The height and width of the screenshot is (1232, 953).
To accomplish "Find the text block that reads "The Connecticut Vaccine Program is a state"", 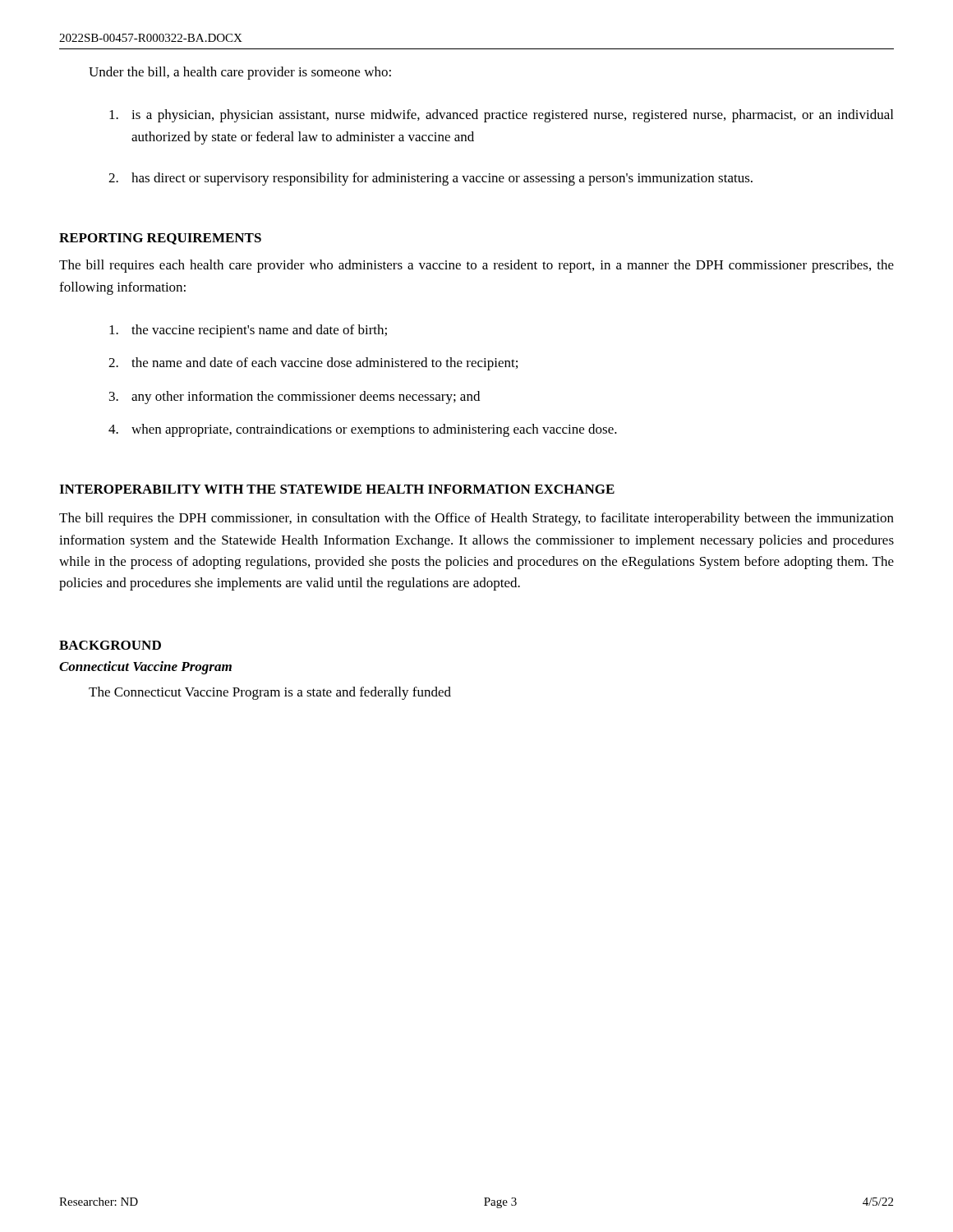I will (x=270, y=692).
